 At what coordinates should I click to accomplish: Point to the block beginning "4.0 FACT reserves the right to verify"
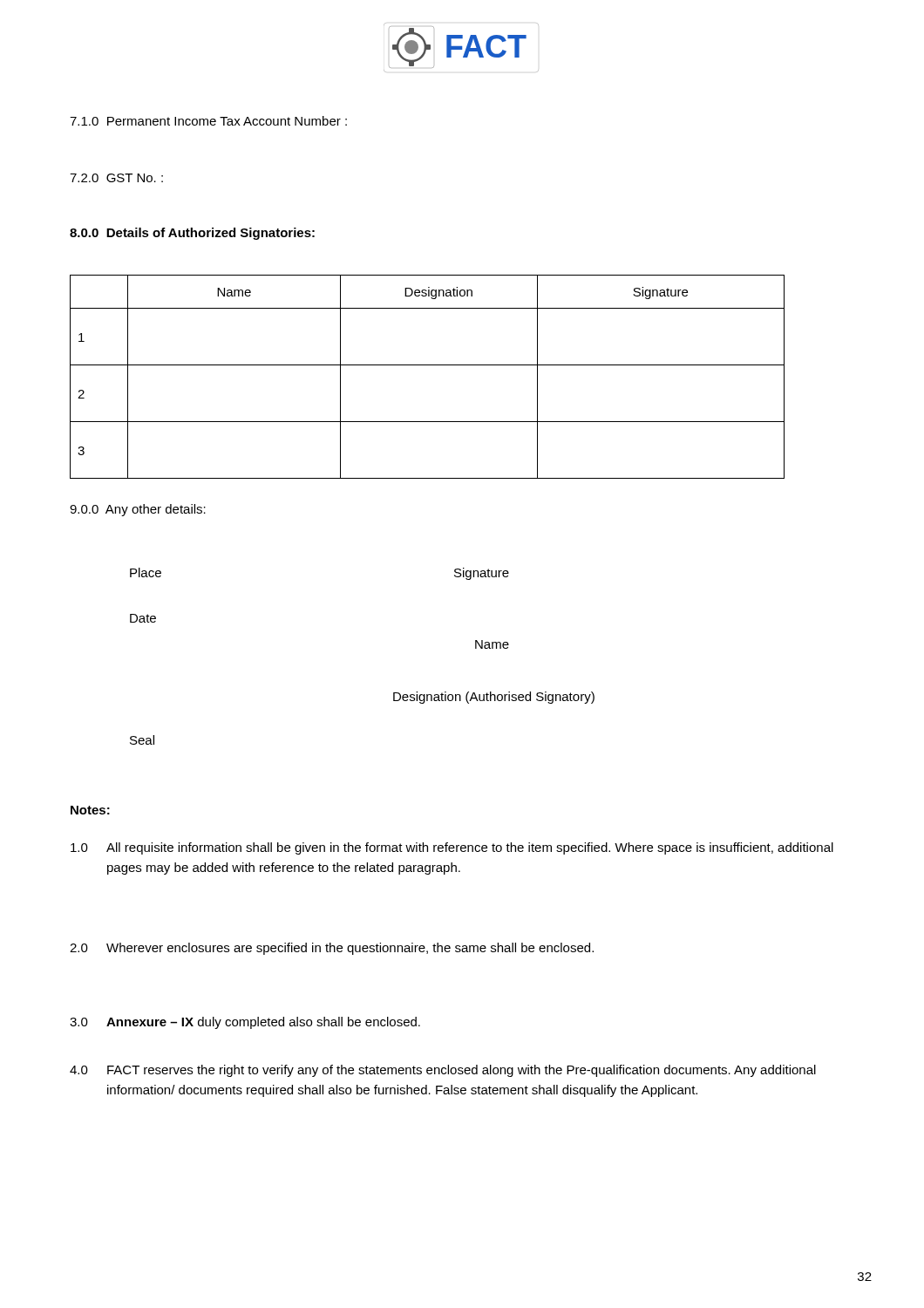click(x=471, y=1080)
